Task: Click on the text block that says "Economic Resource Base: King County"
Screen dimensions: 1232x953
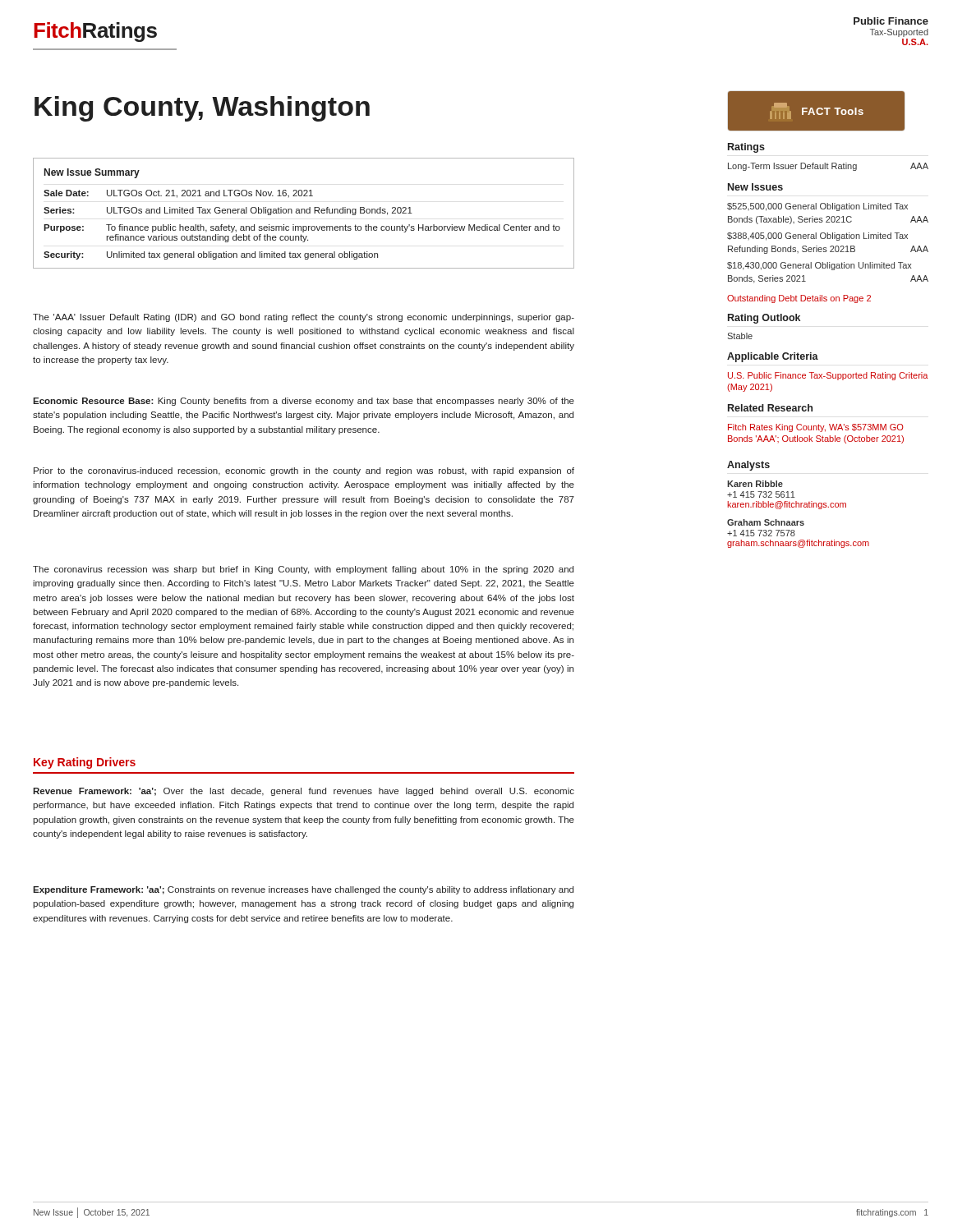Action: [x=304, y=415]
